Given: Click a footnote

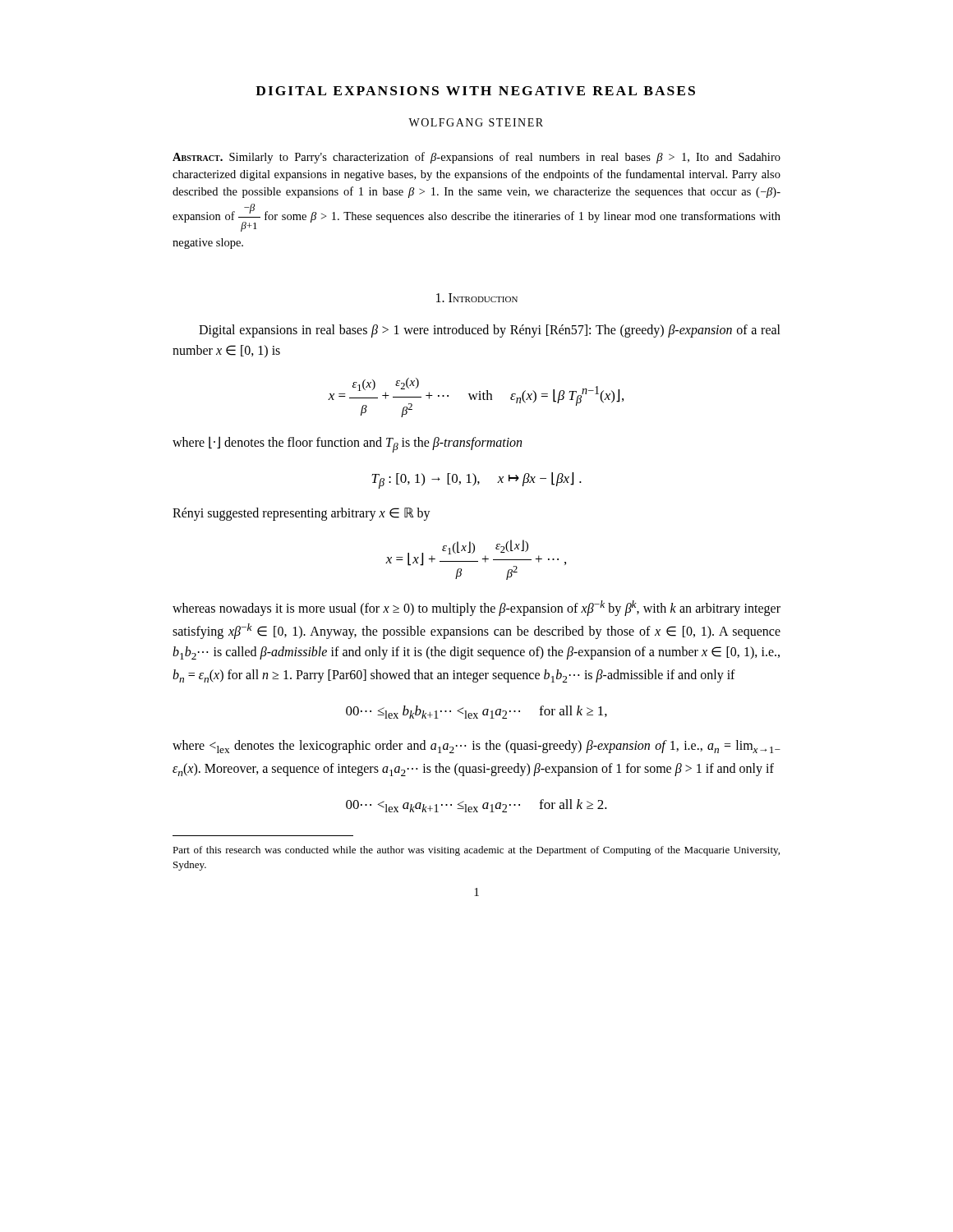Looking at the screenshot, I should point(476,857).
